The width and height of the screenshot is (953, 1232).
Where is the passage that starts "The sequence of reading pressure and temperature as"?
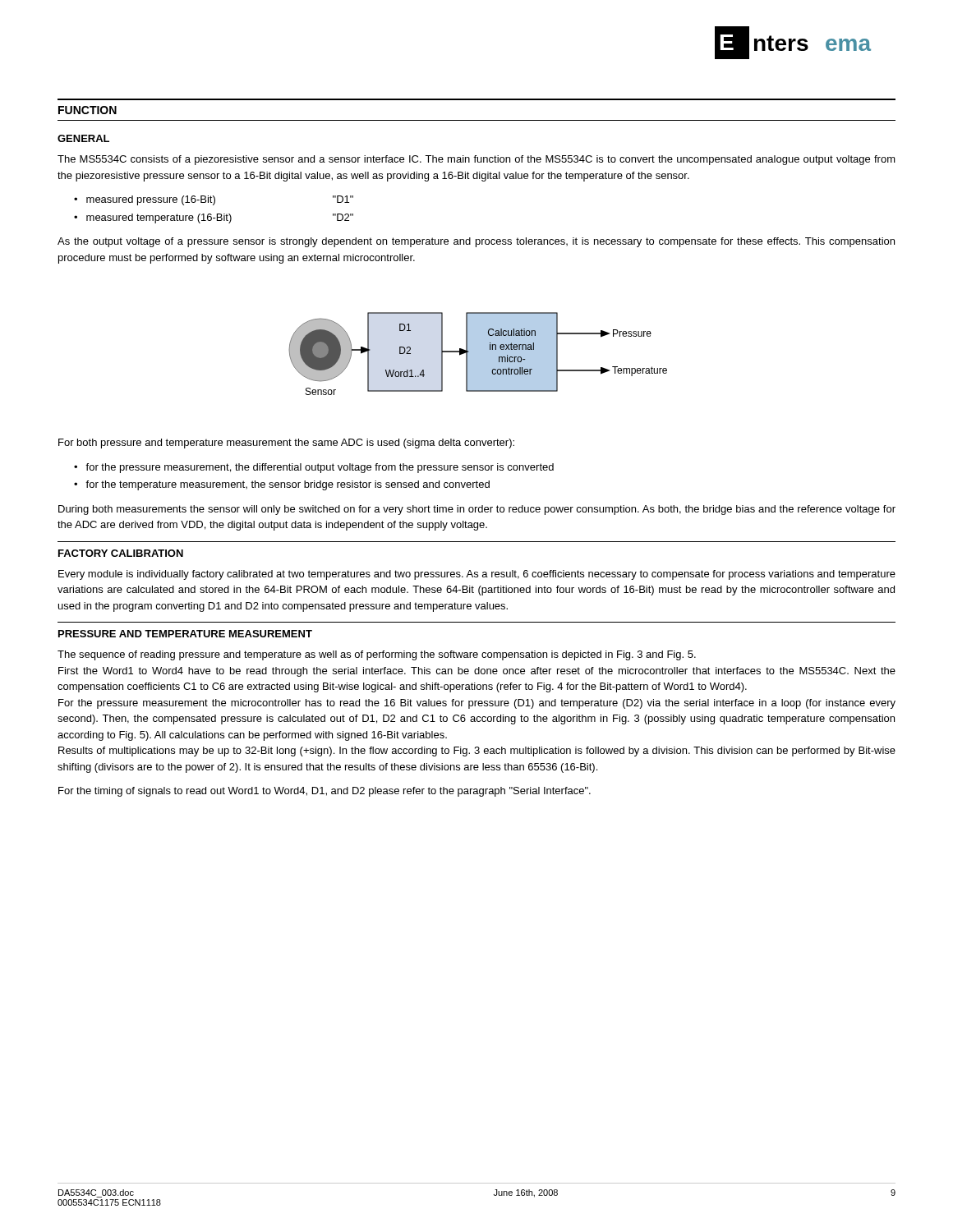click(x=476, y=710)
